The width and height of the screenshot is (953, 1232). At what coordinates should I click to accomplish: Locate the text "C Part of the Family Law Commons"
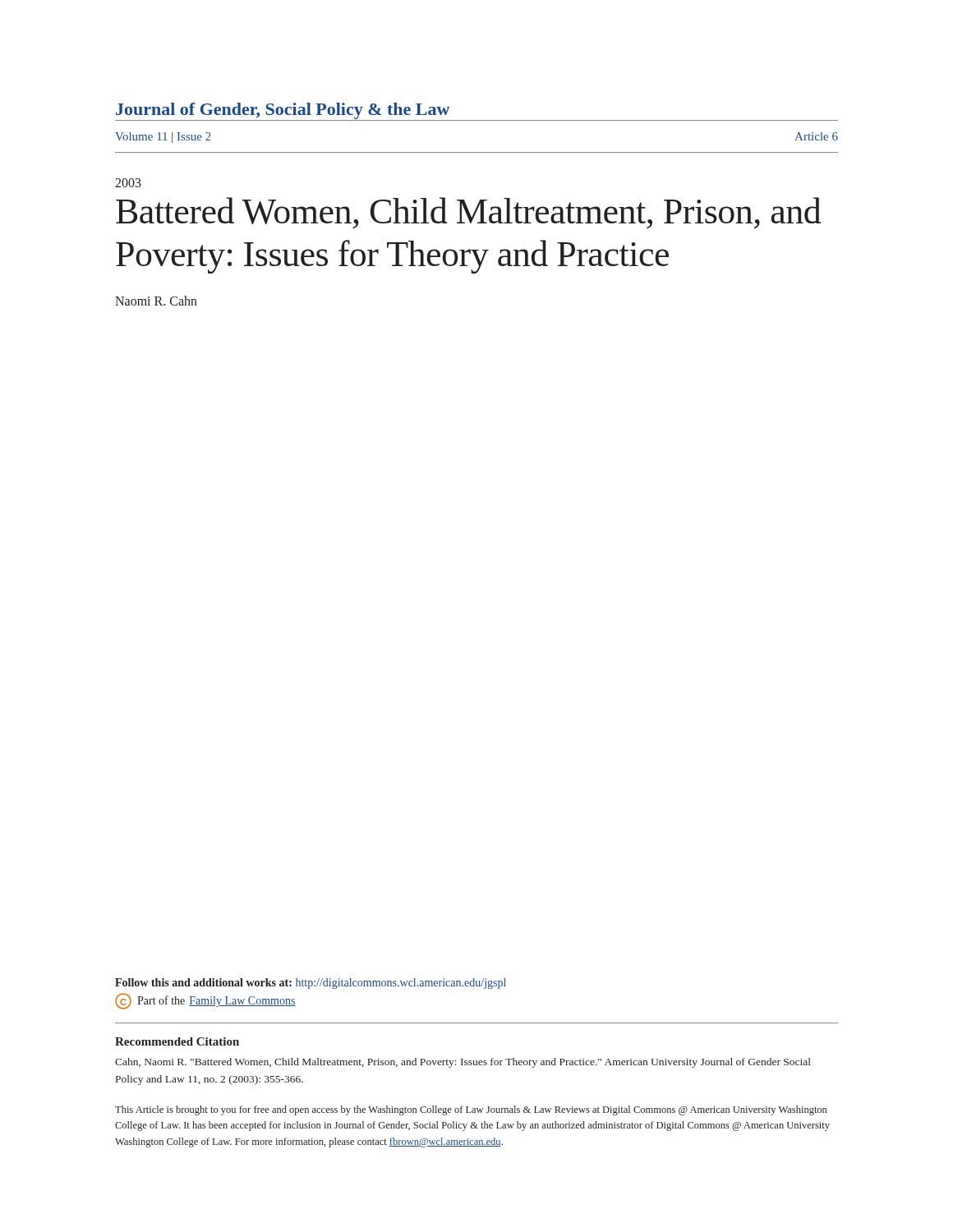click(205, 1001)
